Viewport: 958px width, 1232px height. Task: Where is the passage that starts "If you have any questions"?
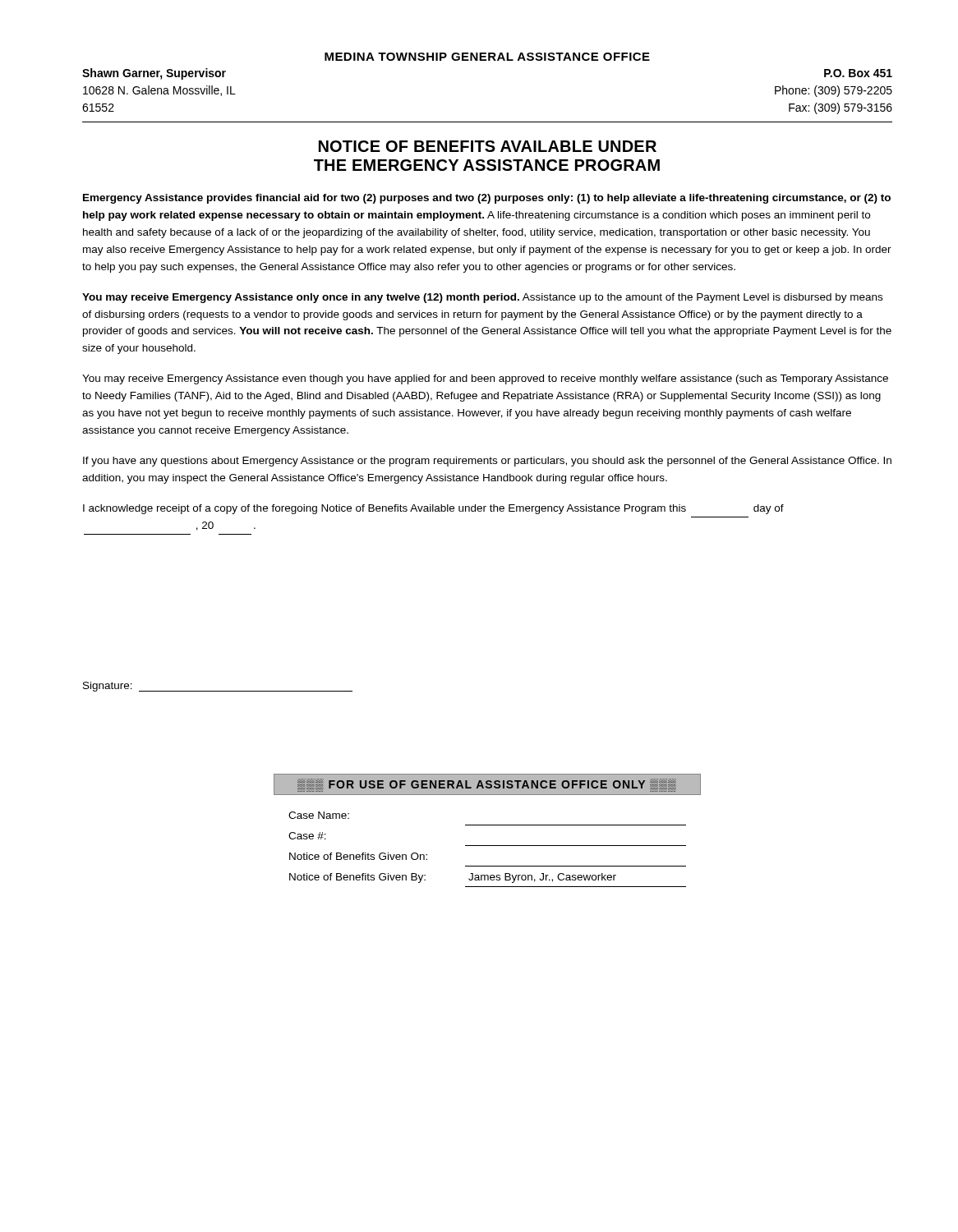coord(487,469)
